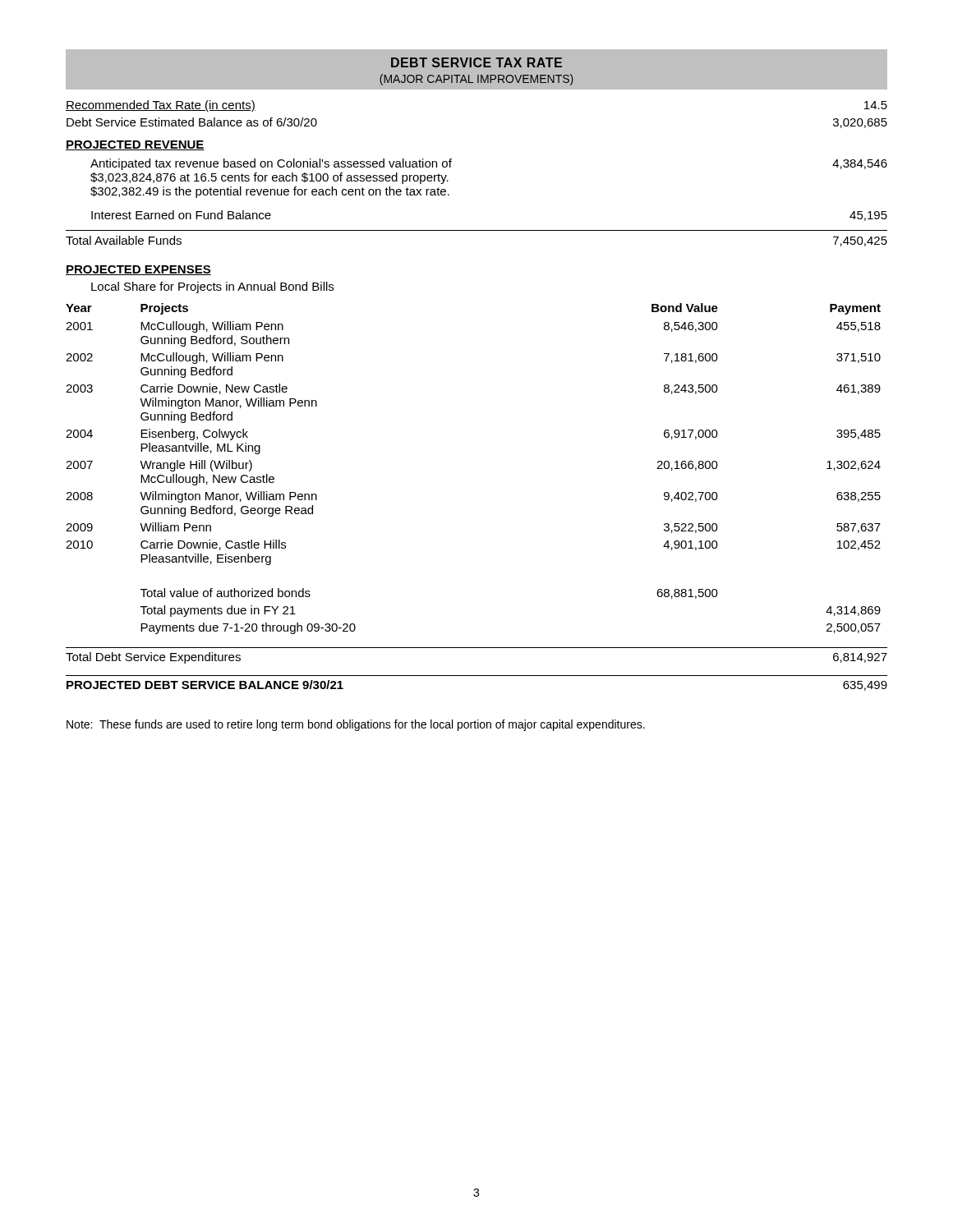This screenshot has width=953, height=1232.
Task: Select the text with the text "Total Debt Service Expenditures 6,814,927"
Action: click(x=476, y=657)
